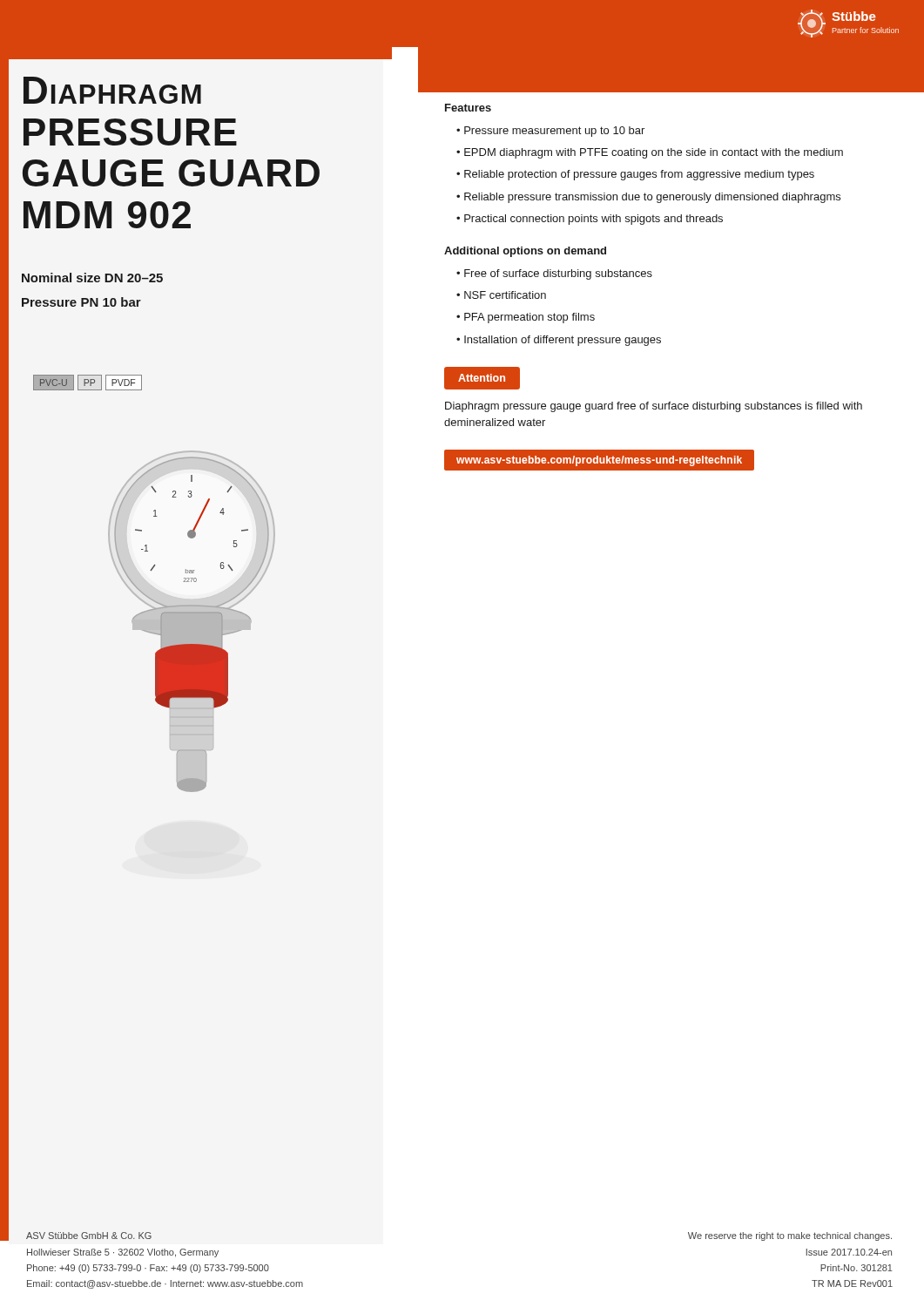Viewport: 924px width, 1307px height.
Task: Select the passage starting "• Free of surface"
Action: click(554, 273)
